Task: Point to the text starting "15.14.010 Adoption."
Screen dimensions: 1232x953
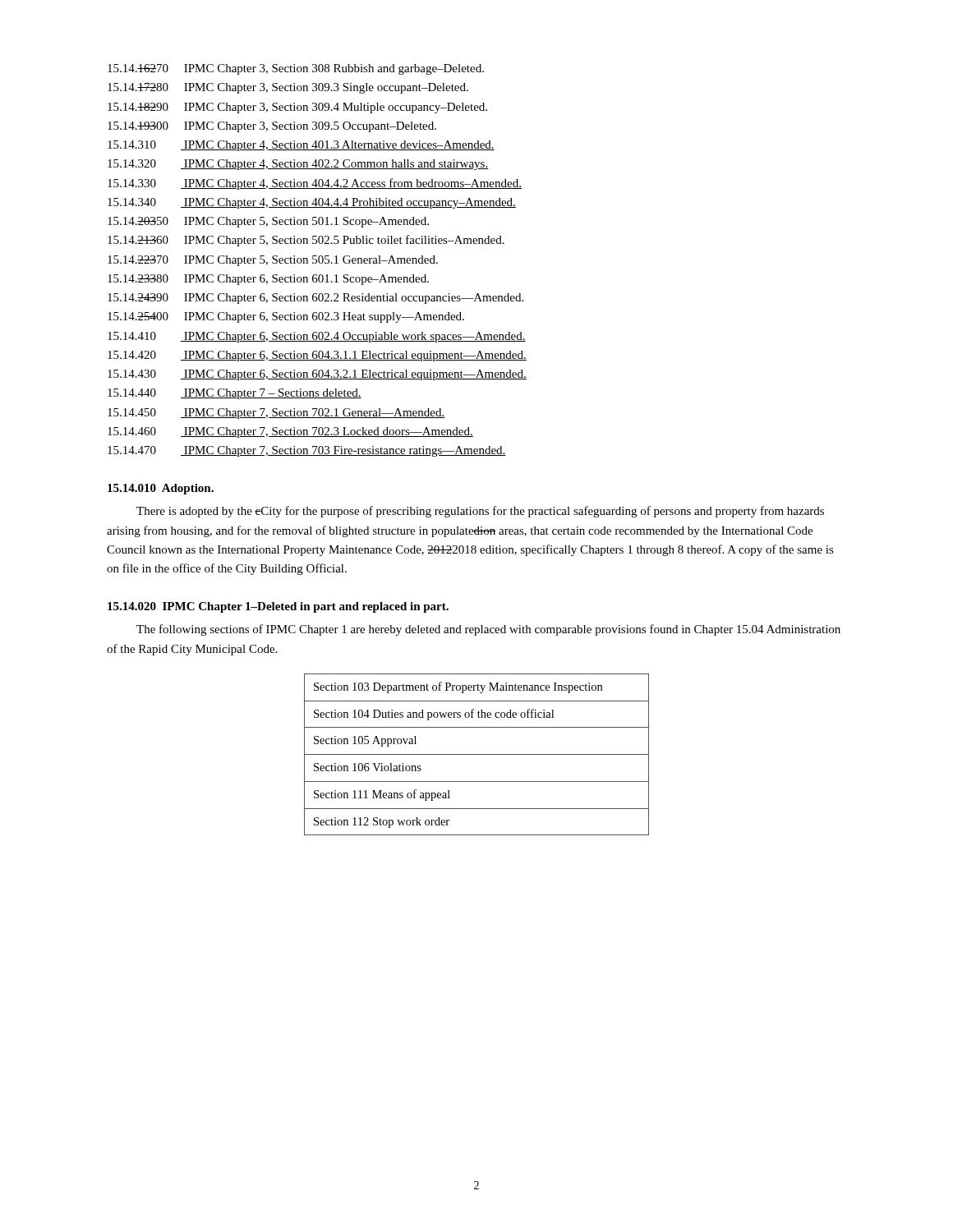Action: [160, 488]
